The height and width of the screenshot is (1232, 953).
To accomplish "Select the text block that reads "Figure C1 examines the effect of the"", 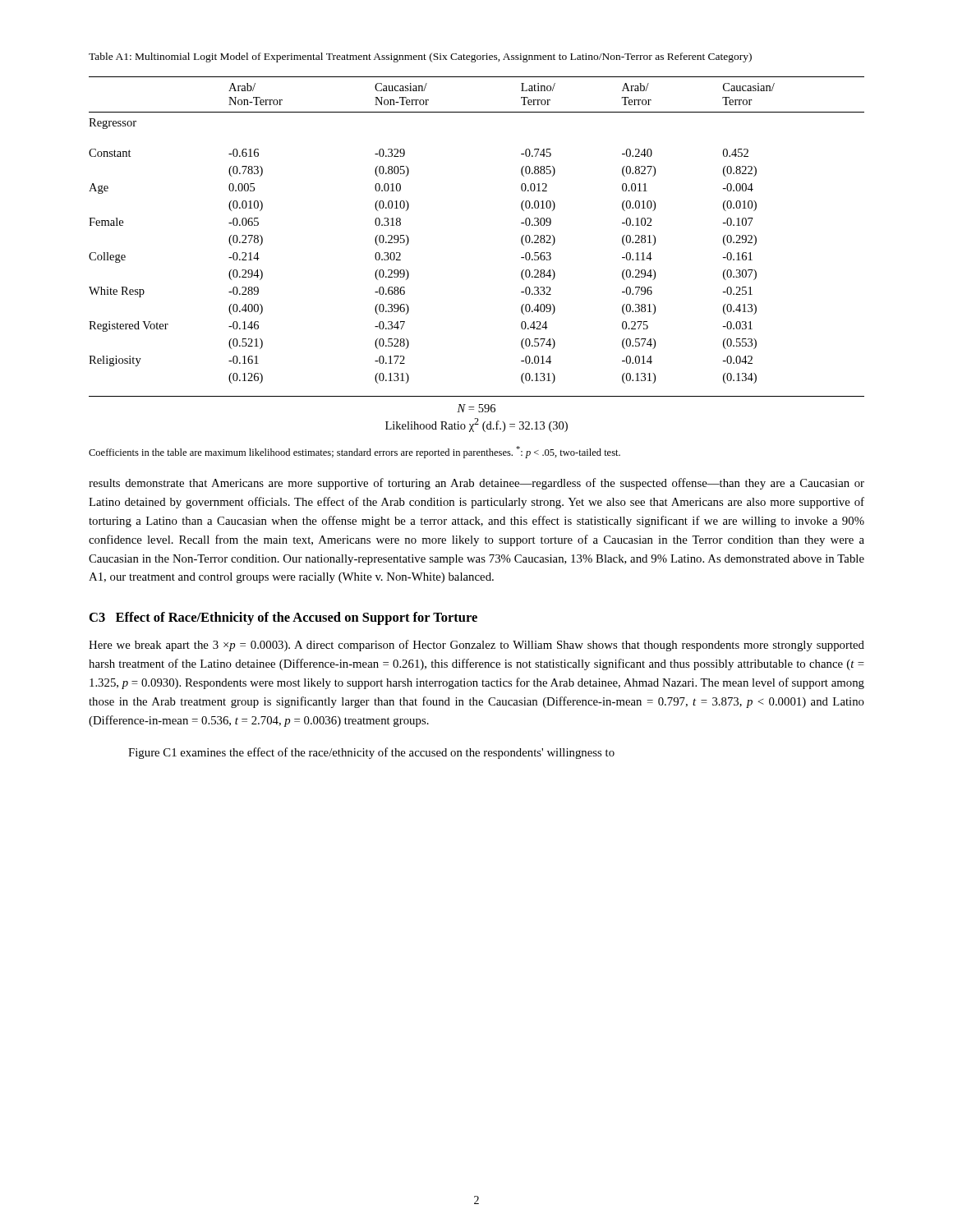I will tap(371, 752).
